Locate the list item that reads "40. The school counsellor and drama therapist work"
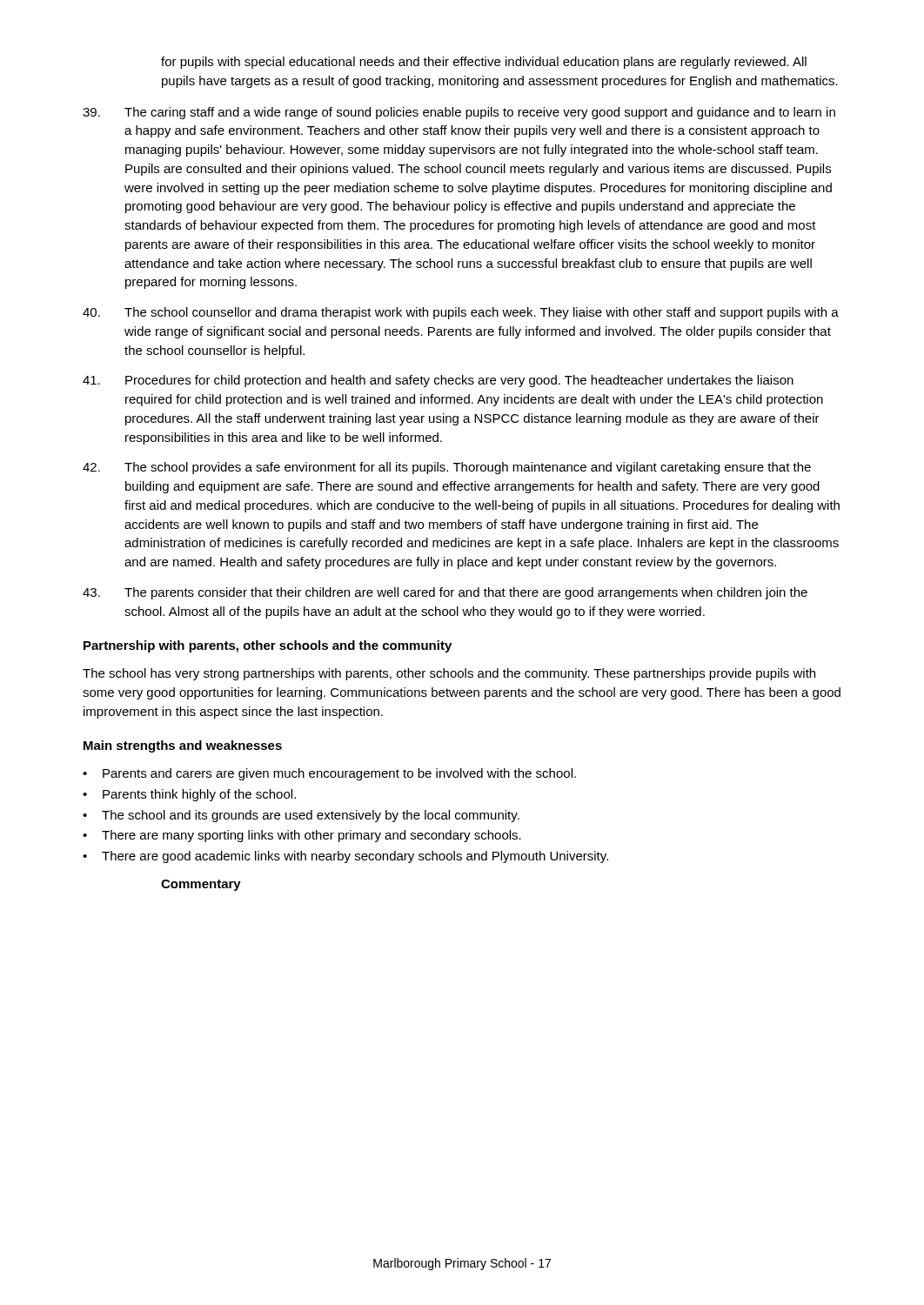Screen dimensions: 1305x924 (462, 331)
